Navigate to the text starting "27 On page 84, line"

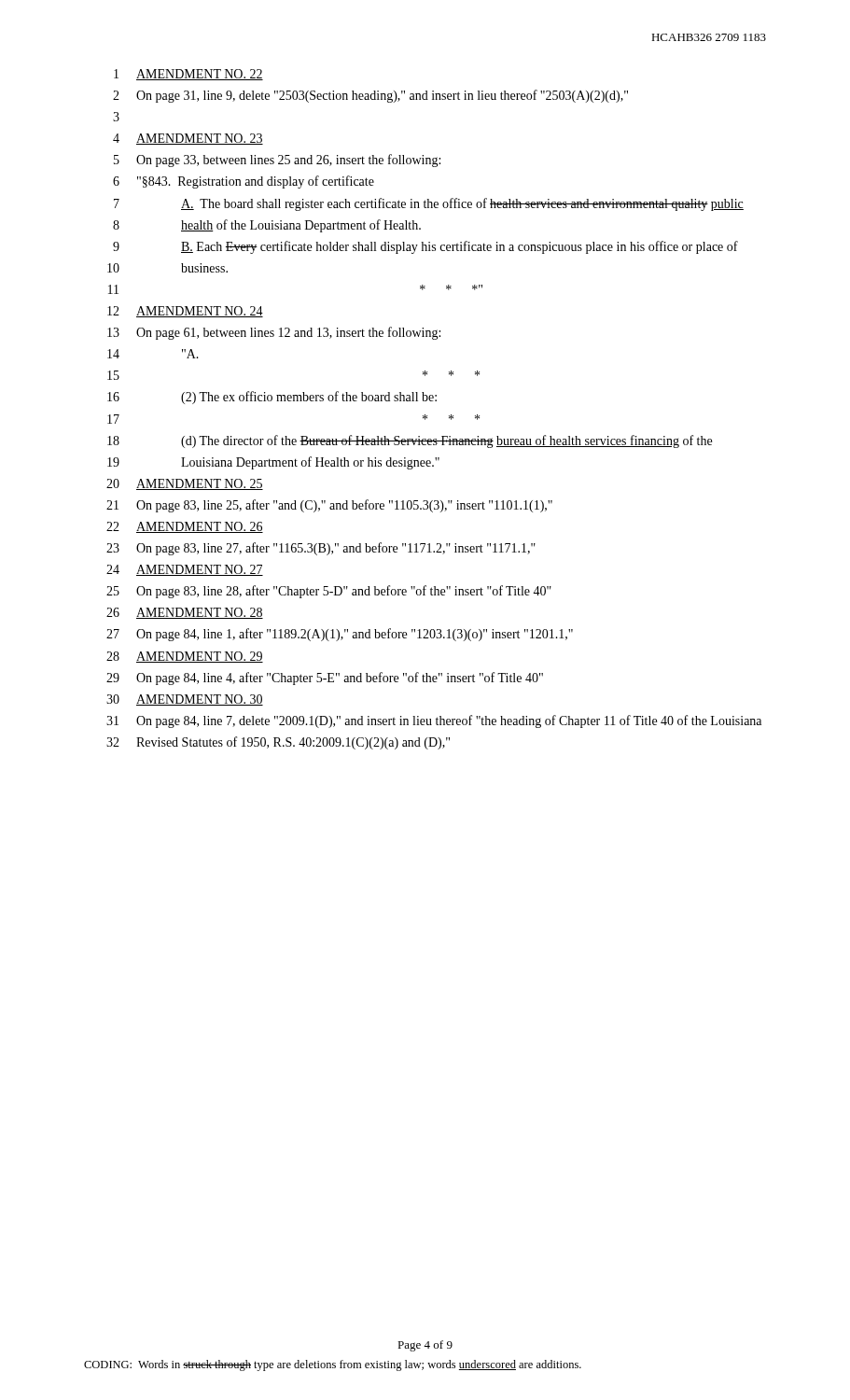coord(425,635)
